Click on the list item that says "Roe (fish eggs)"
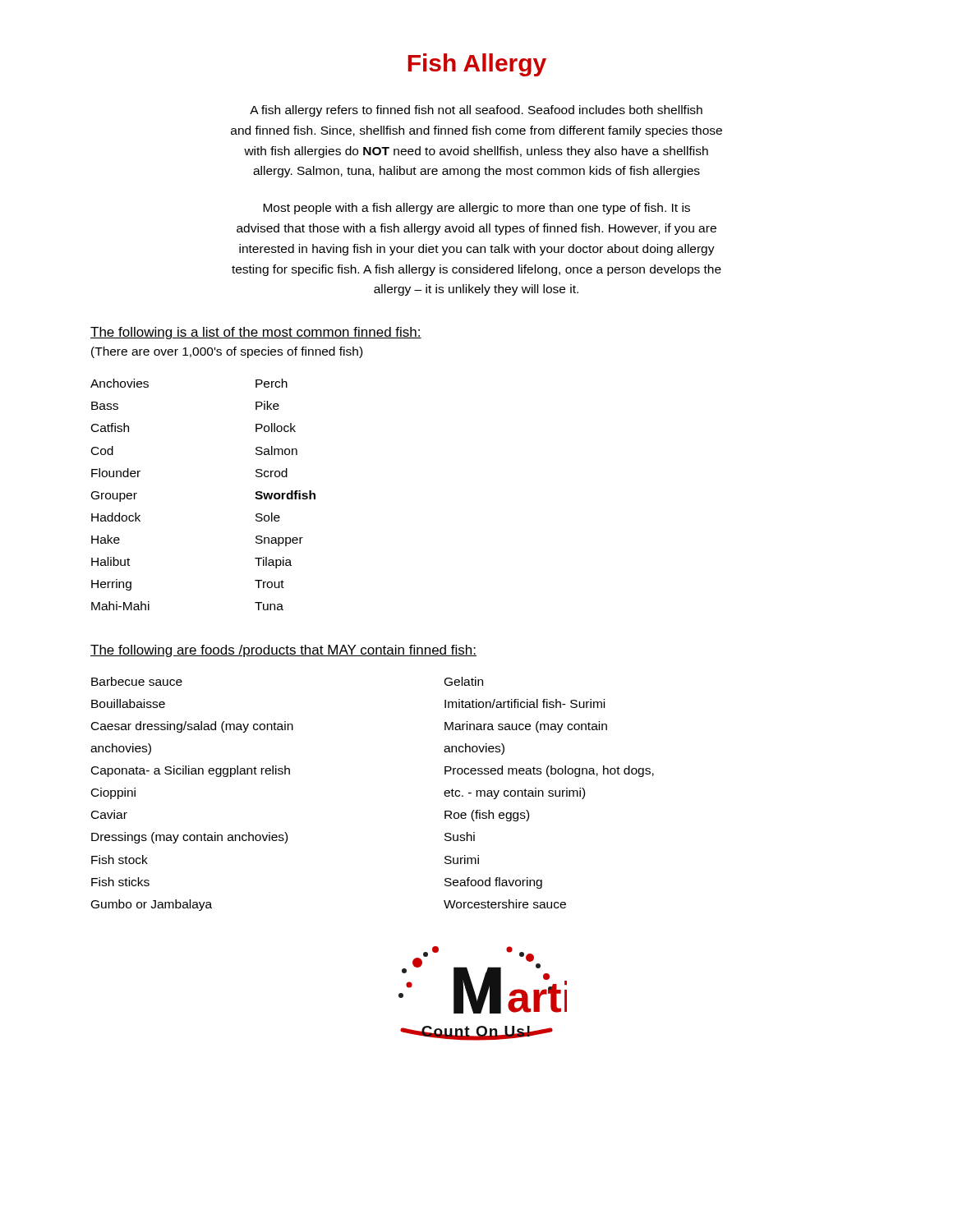The height and width of the screenshot is (1232, 953). pyautogui.click(x=487, y=815)
